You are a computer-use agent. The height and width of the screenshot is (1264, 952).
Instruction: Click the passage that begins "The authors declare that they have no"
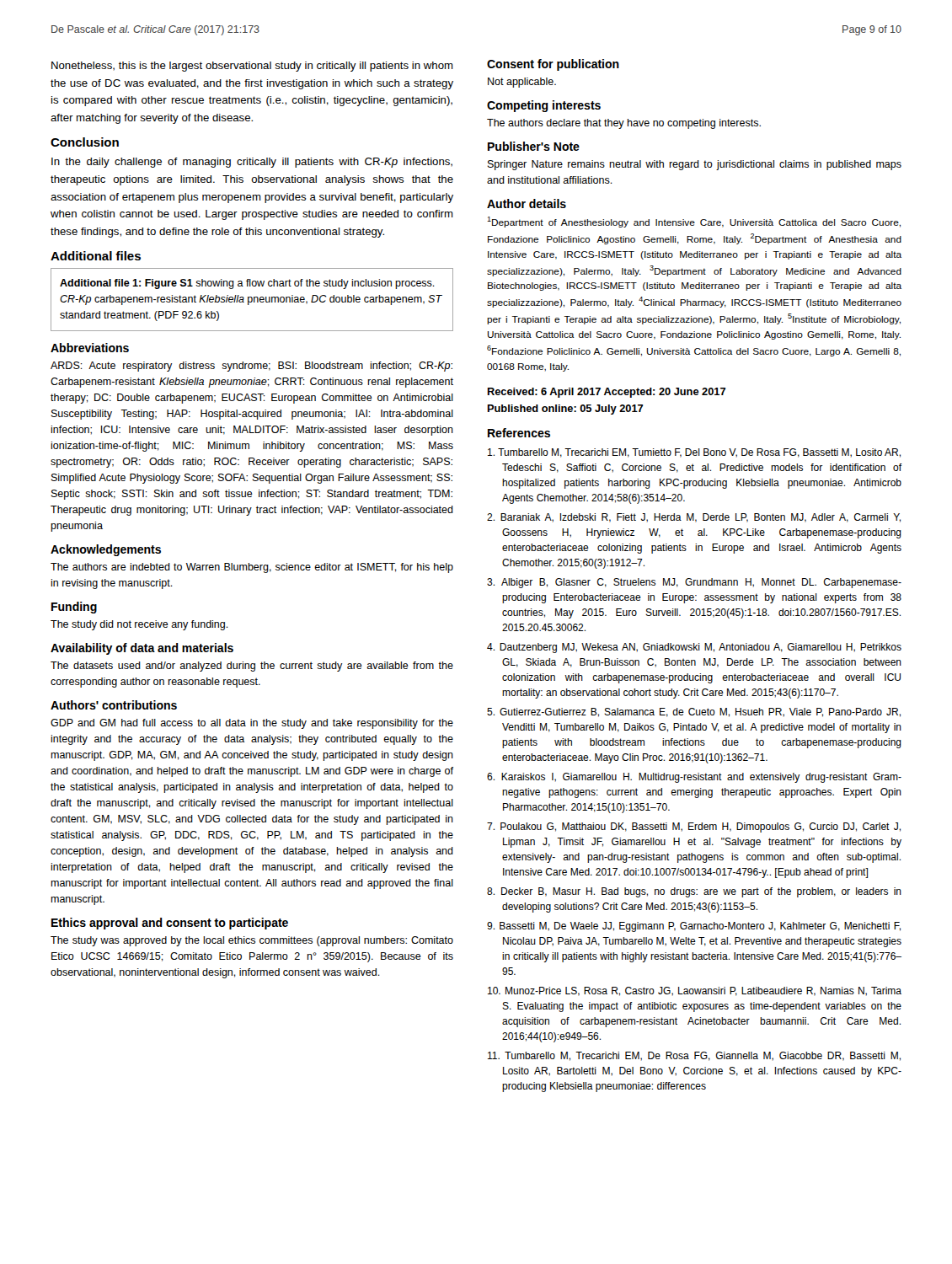click(624, 123)
